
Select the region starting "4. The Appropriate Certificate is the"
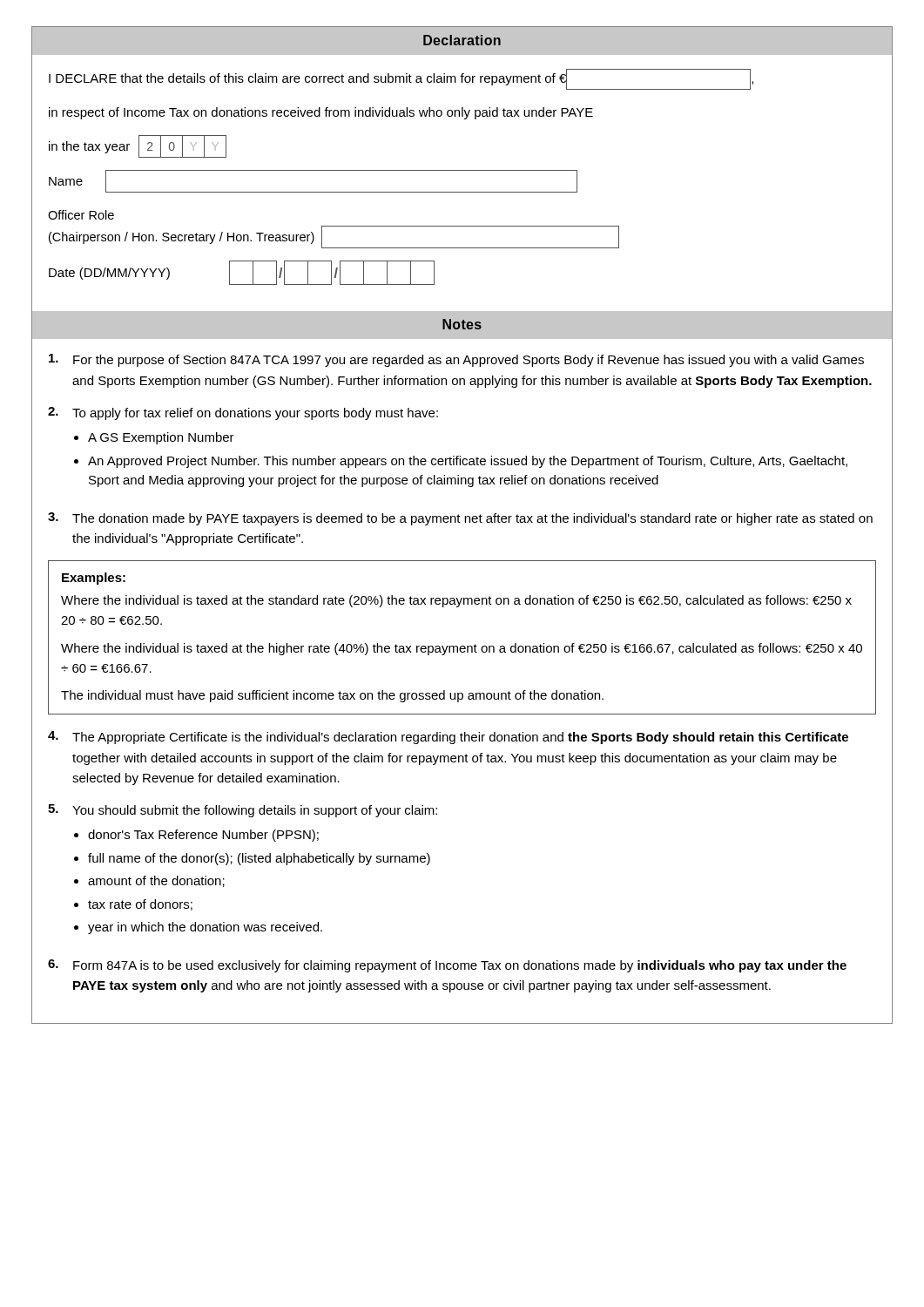click(x=462, y=757)
